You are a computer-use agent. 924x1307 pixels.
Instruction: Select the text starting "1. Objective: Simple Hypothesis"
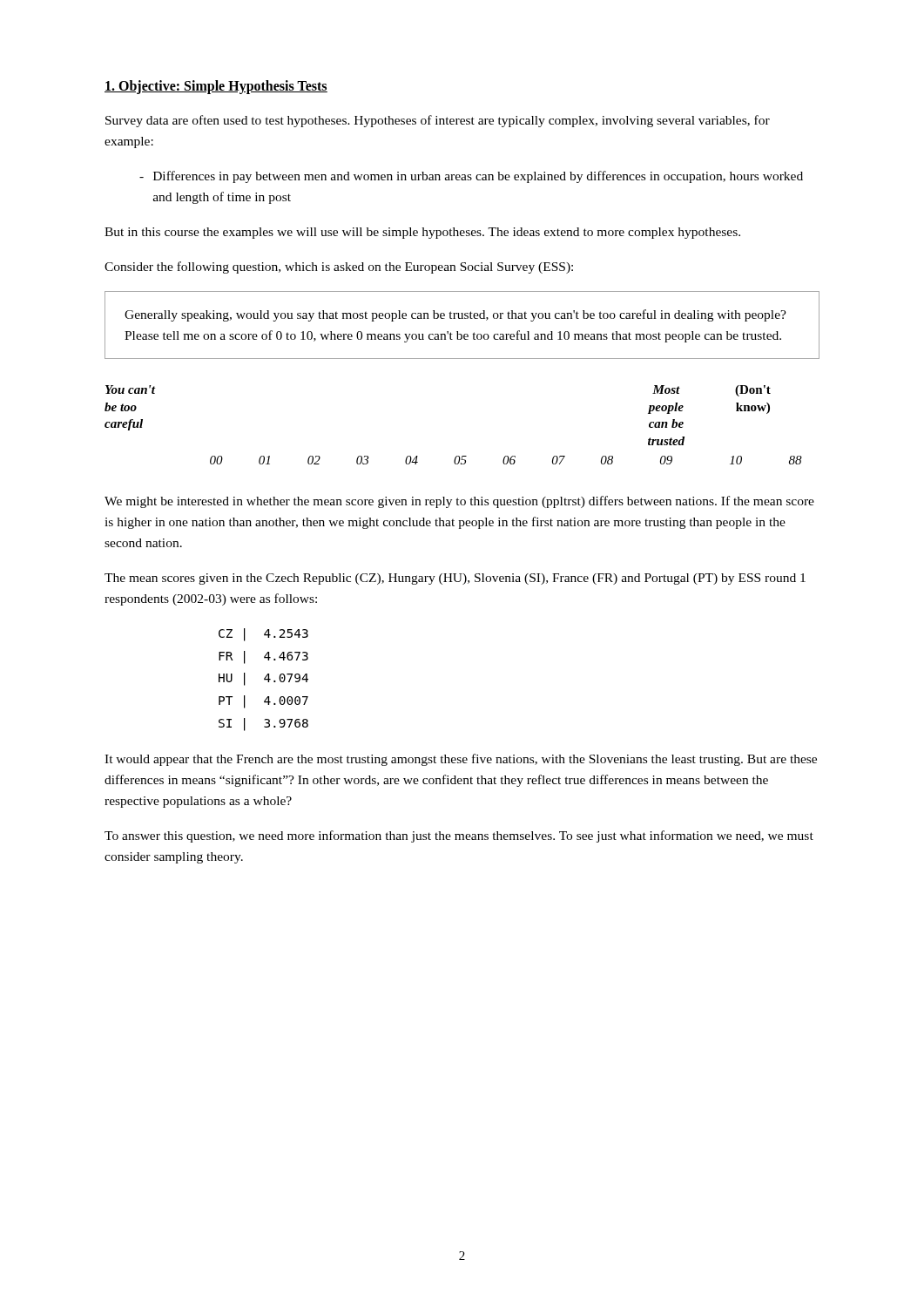(216, 86)
